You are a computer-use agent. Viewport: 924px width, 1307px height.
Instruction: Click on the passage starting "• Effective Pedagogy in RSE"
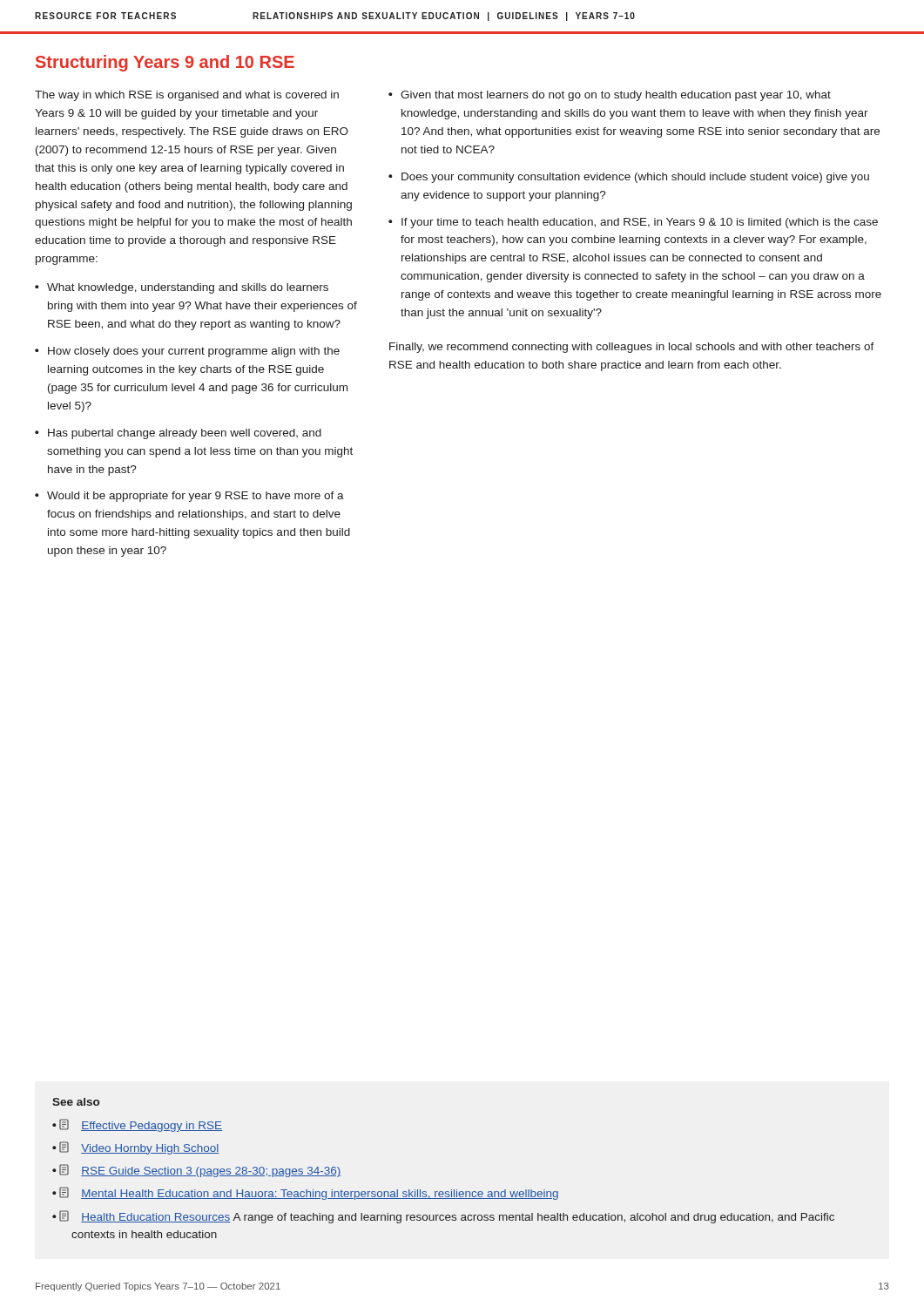[x=137, y=1125]
